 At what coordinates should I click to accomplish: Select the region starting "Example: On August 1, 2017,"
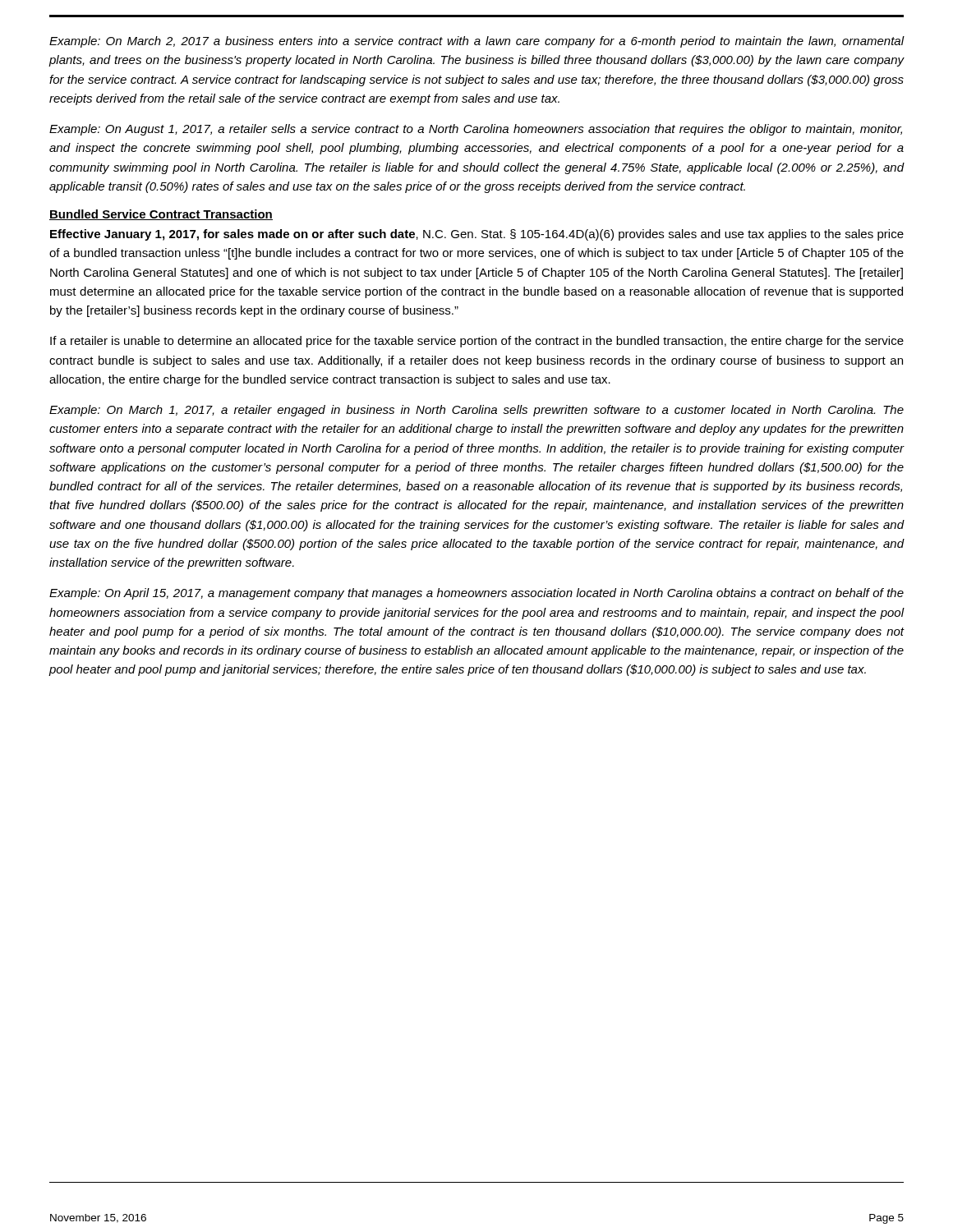[476, 157]
